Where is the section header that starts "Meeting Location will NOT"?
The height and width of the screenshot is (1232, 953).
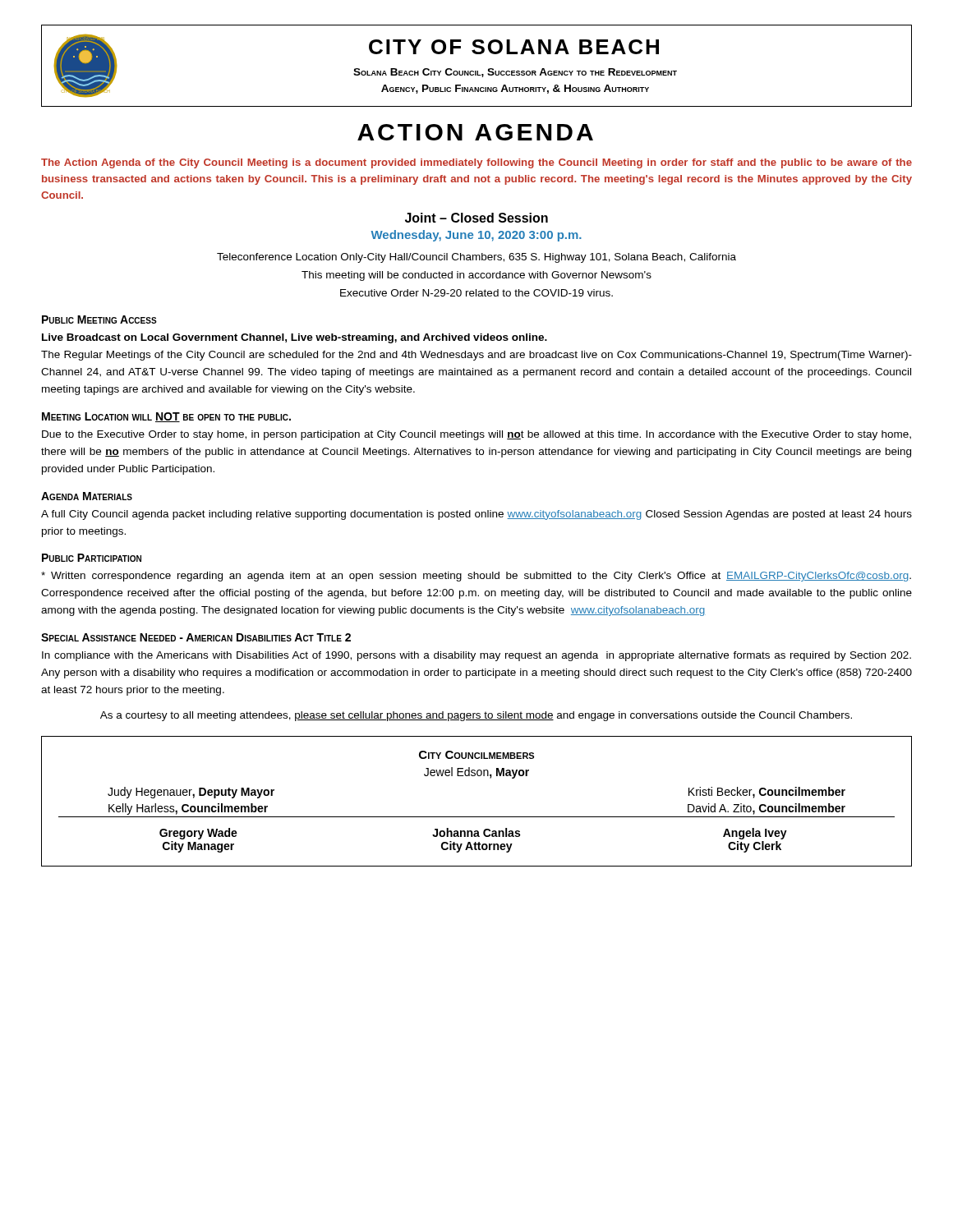coord(166,416)
